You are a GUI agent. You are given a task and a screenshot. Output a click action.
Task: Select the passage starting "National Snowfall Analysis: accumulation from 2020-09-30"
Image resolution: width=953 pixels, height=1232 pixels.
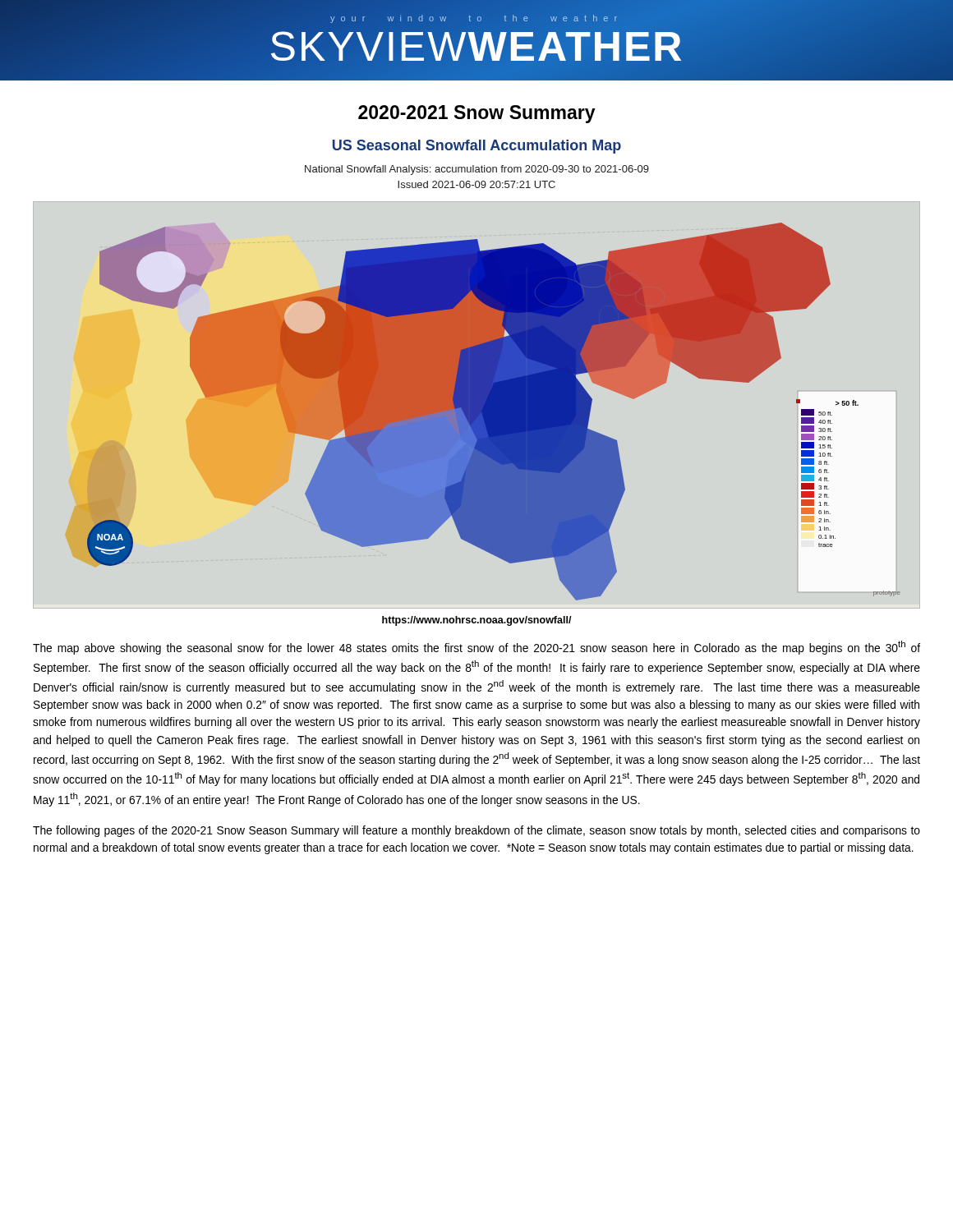click(476, 176)
